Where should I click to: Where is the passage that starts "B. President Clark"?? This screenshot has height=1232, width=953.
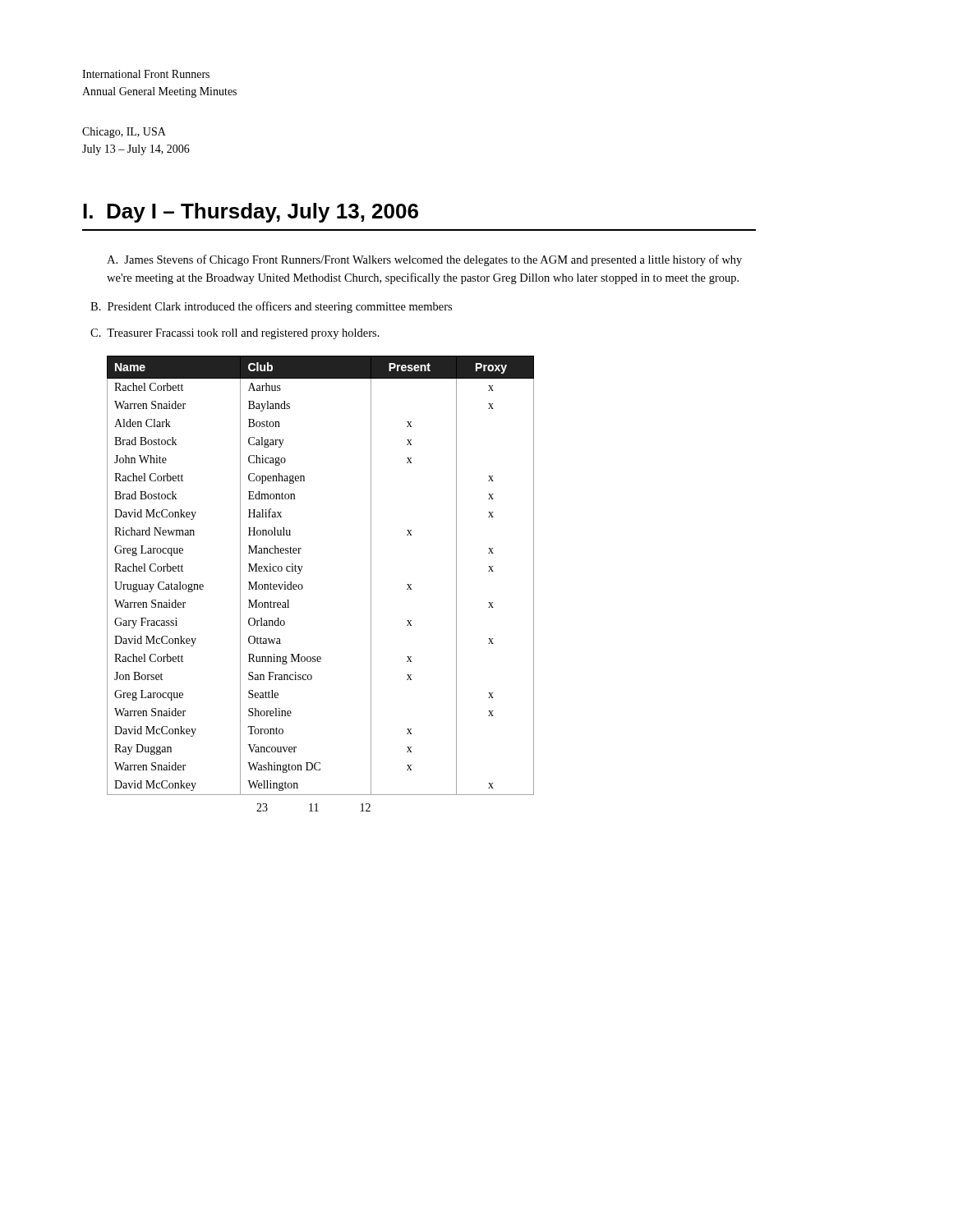pyautogui.click(x=271, y=306)
